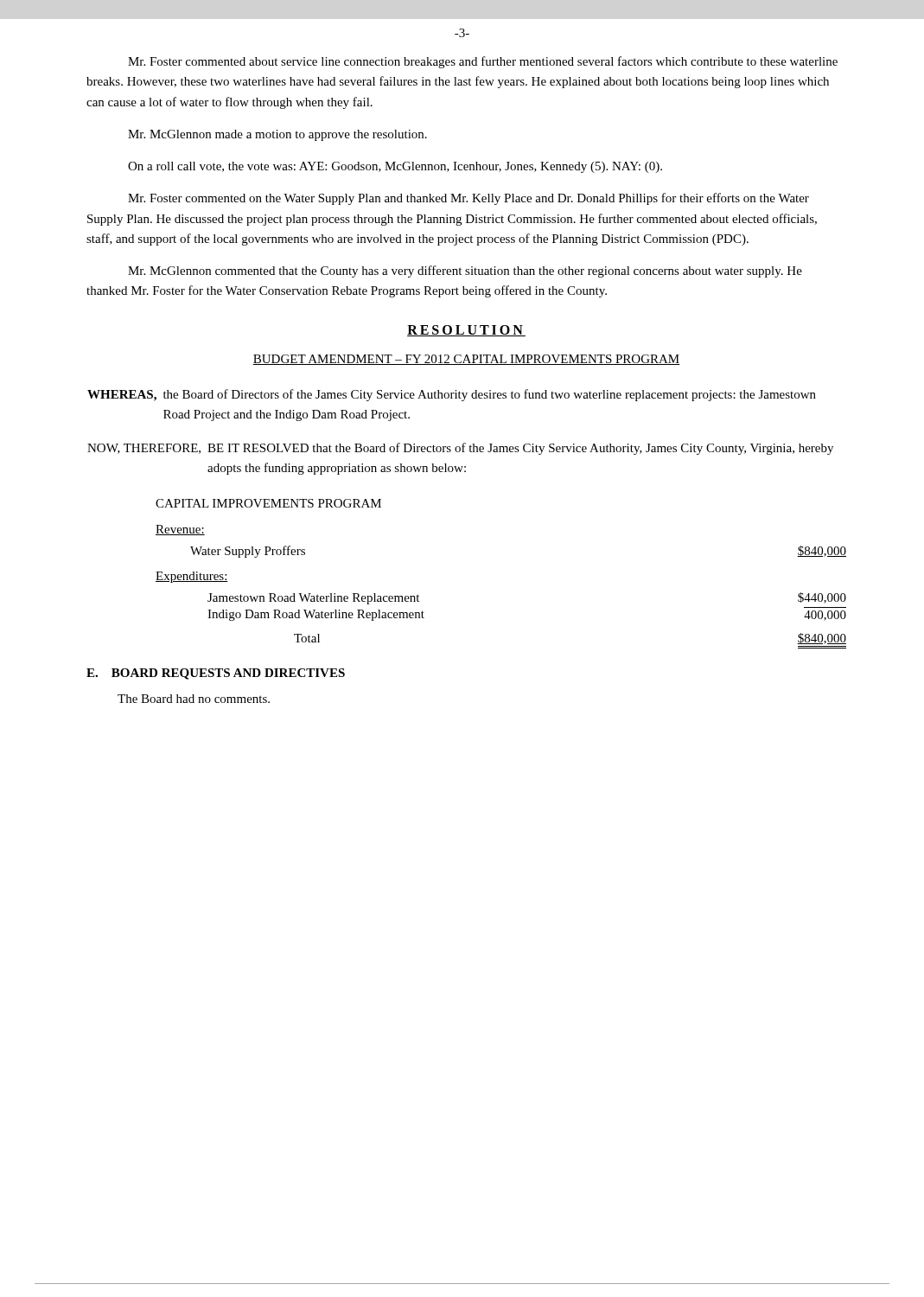Locate the text containing "Total $840,000"

[x=312, y=638]
